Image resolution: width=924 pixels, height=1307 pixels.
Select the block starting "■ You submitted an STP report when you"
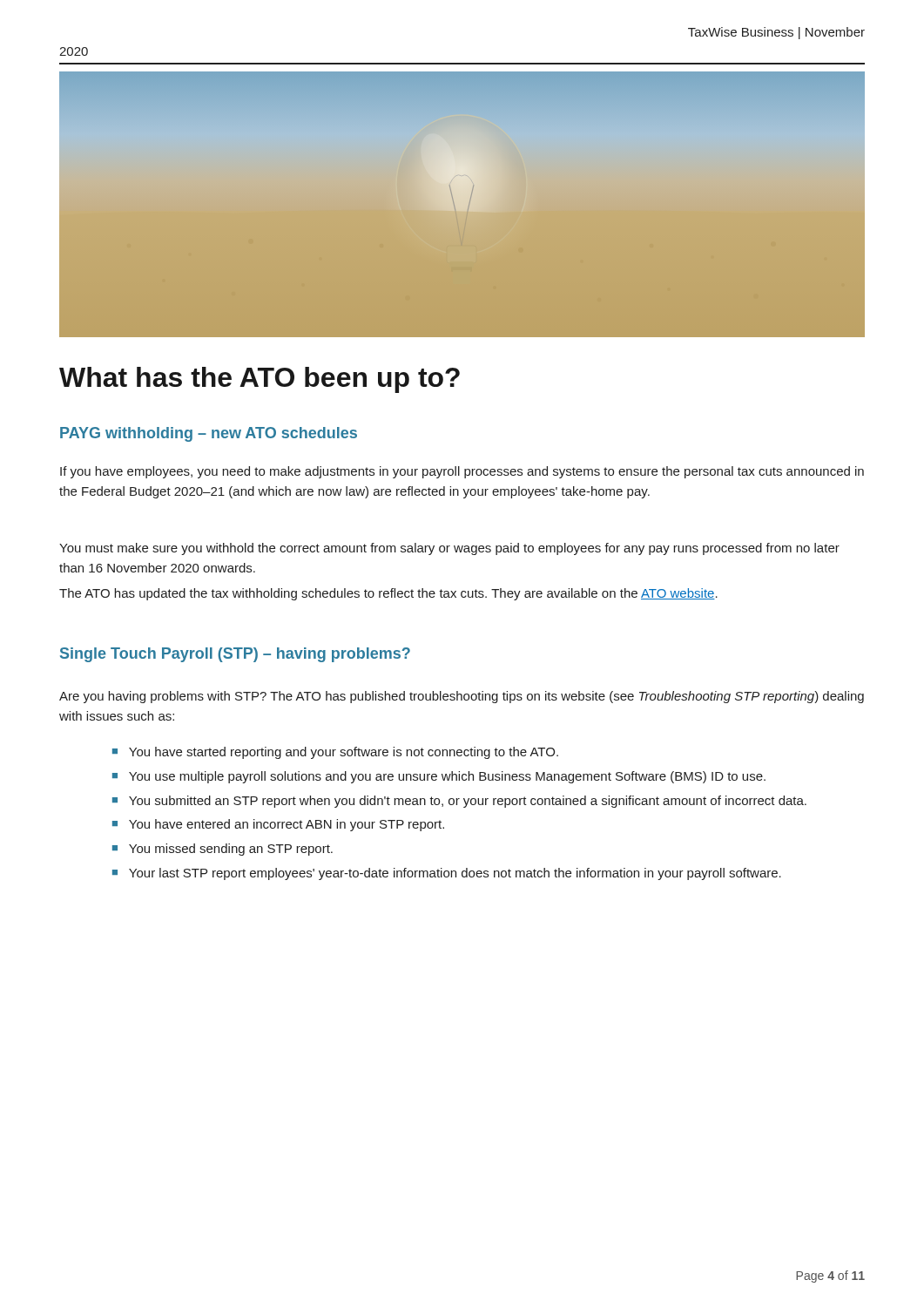point(459,800)
